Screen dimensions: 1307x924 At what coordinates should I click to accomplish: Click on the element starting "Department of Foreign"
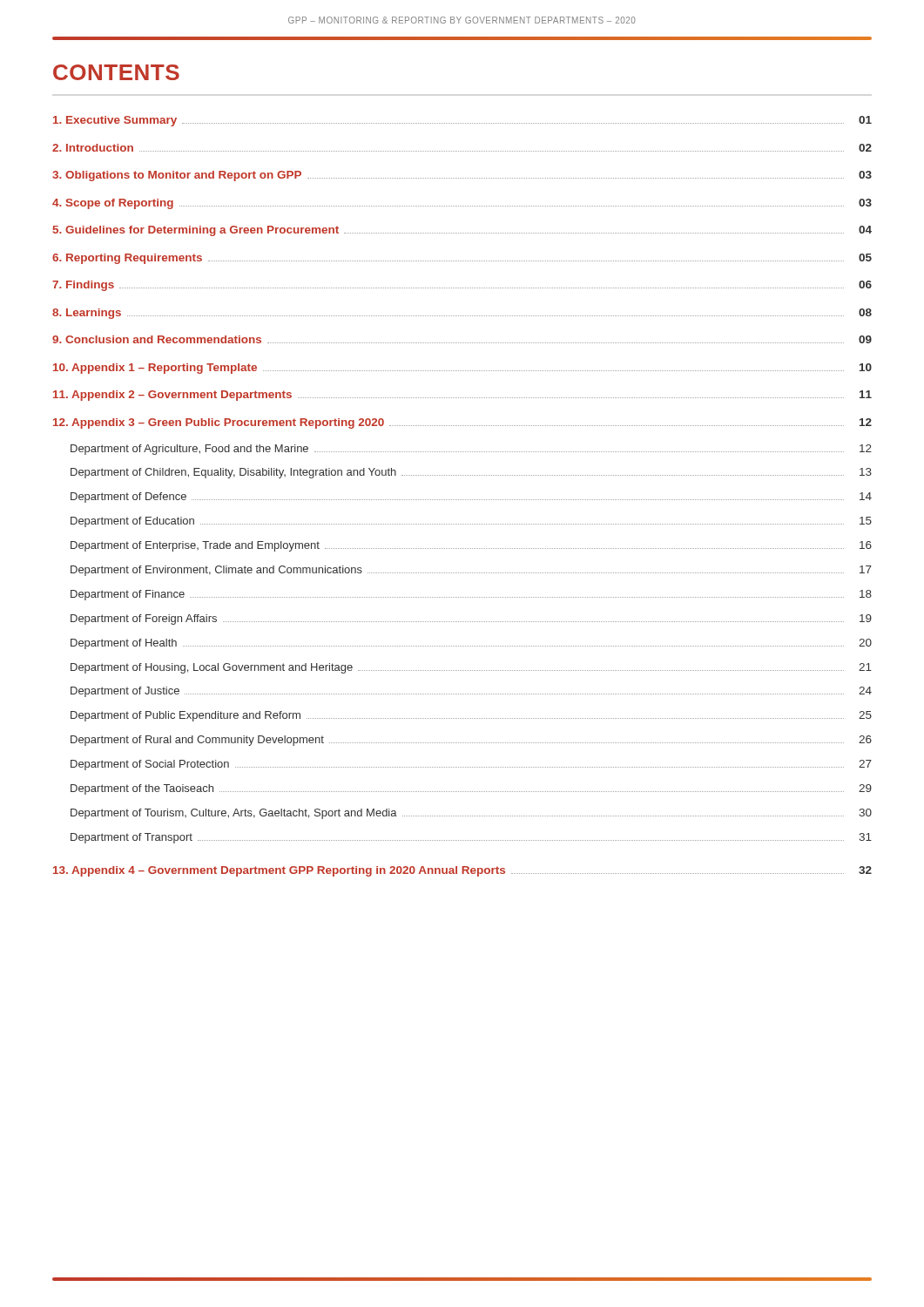471,618
